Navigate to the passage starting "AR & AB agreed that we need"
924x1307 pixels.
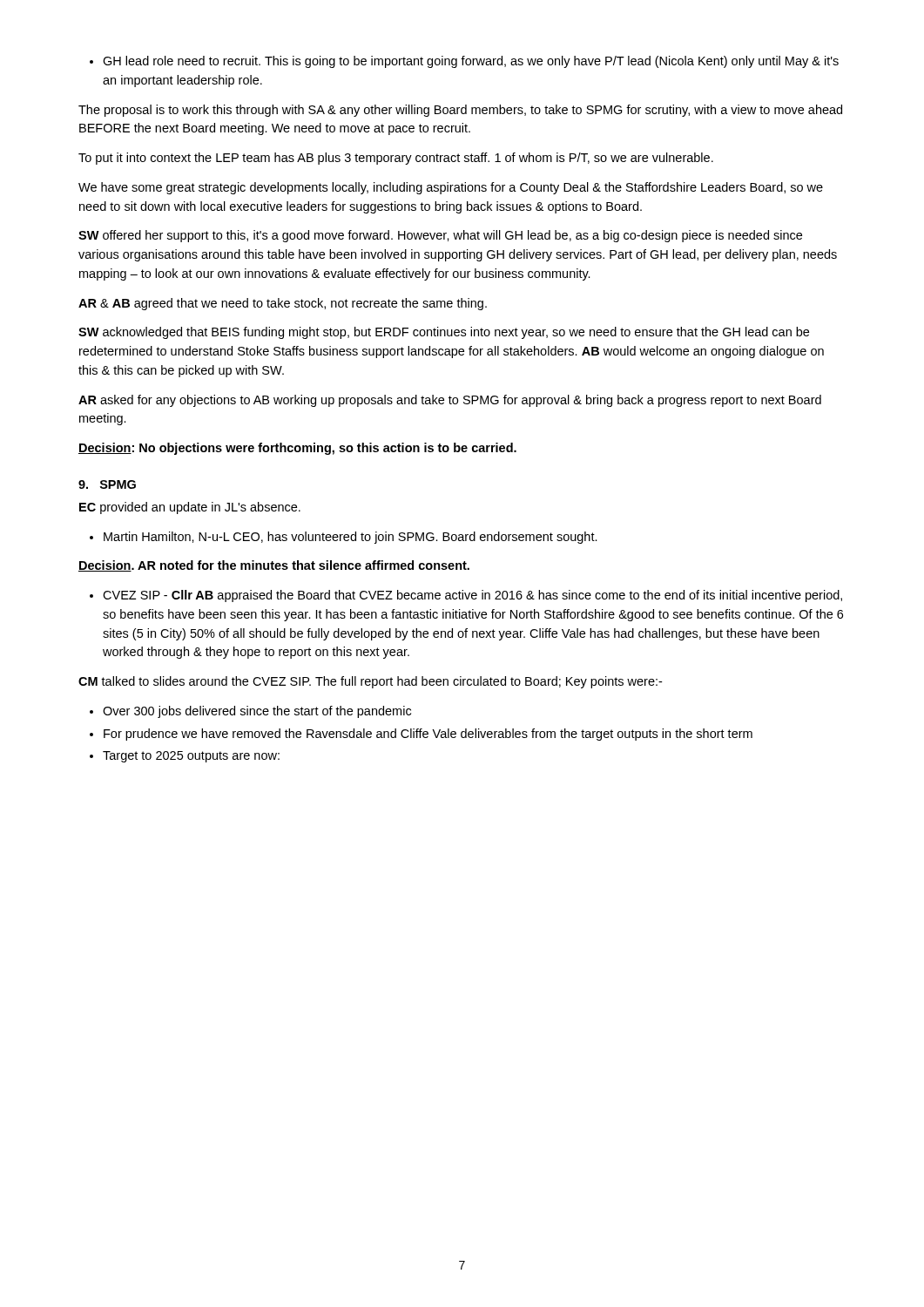(462, 304)
